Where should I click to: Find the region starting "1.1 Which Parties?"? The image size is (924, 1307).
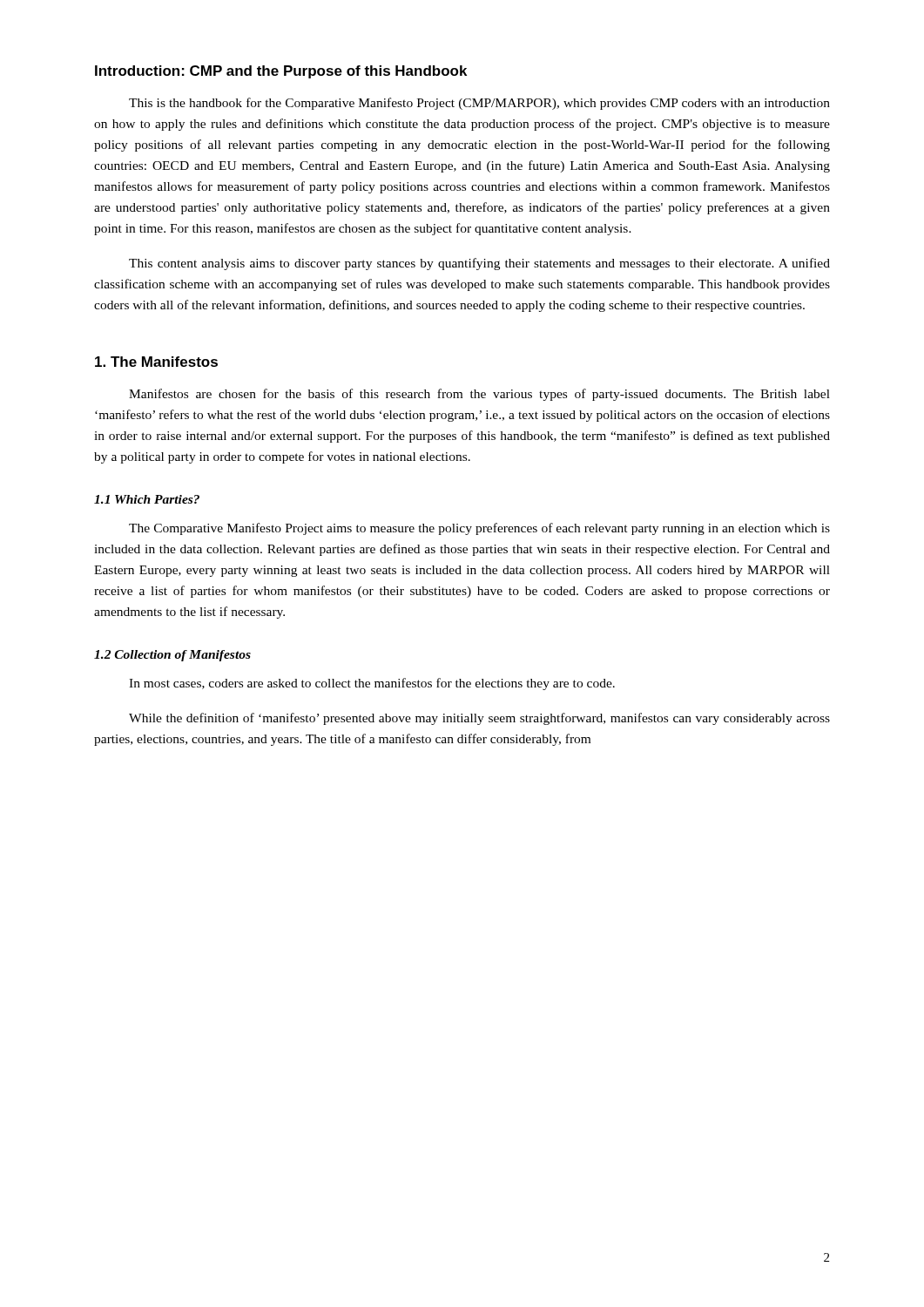pyautogui.click(x=147, y=499)
